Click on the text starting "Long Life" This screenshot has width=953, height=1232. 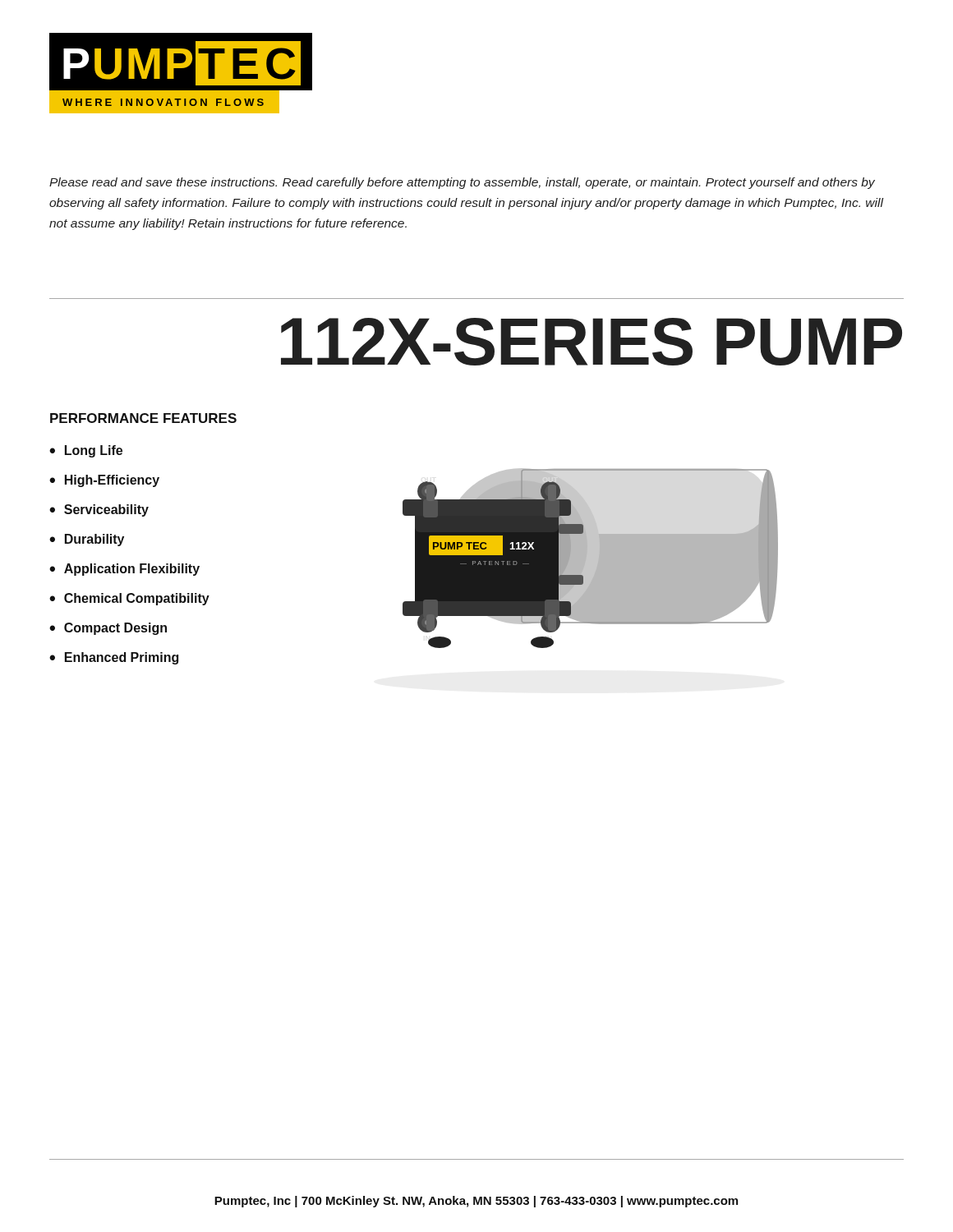click(93, 451)
